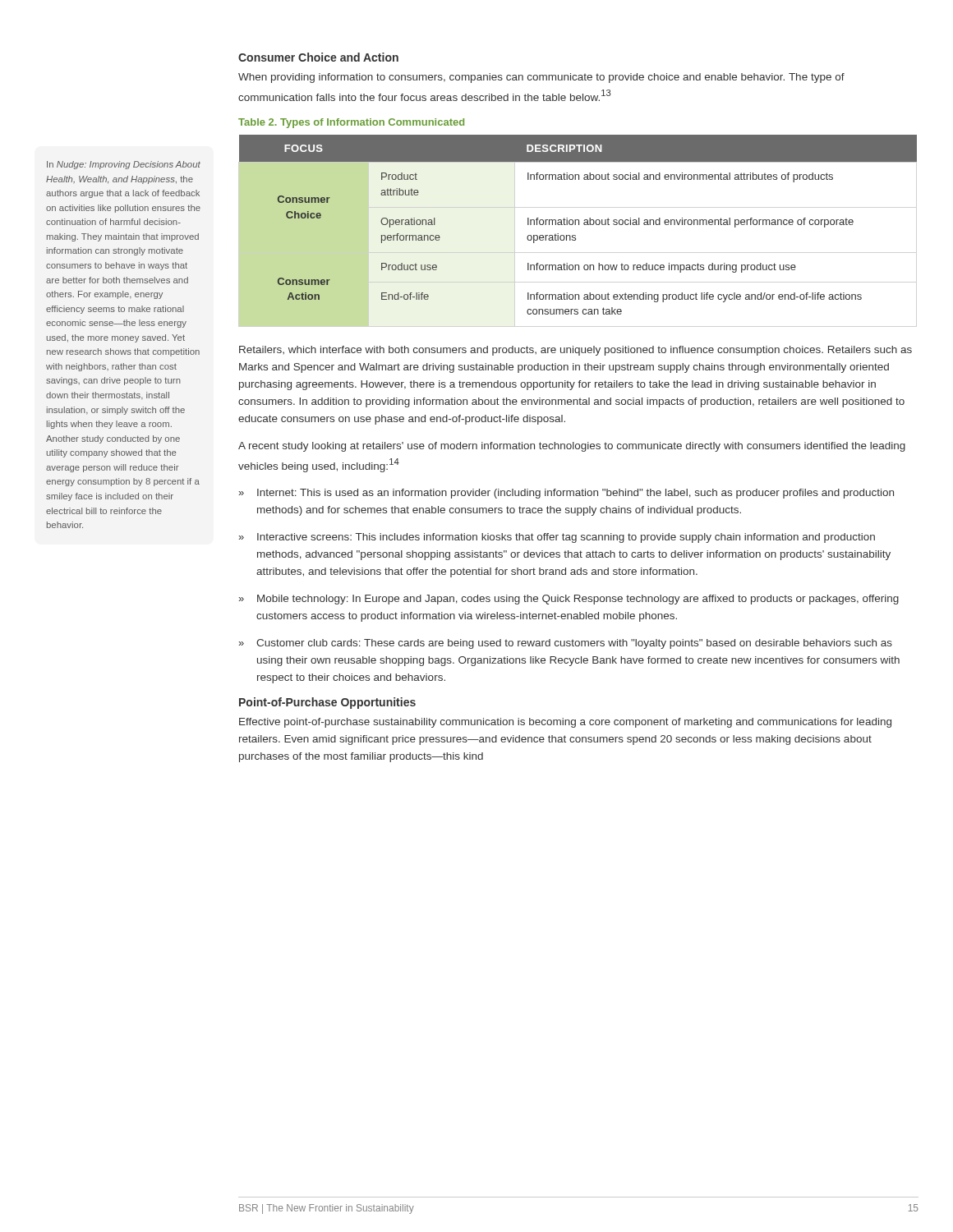Screen dimensions: 1232x953
Task: Select the table that reads "Information about social and environmental"
Action: (x=578, y=231)
